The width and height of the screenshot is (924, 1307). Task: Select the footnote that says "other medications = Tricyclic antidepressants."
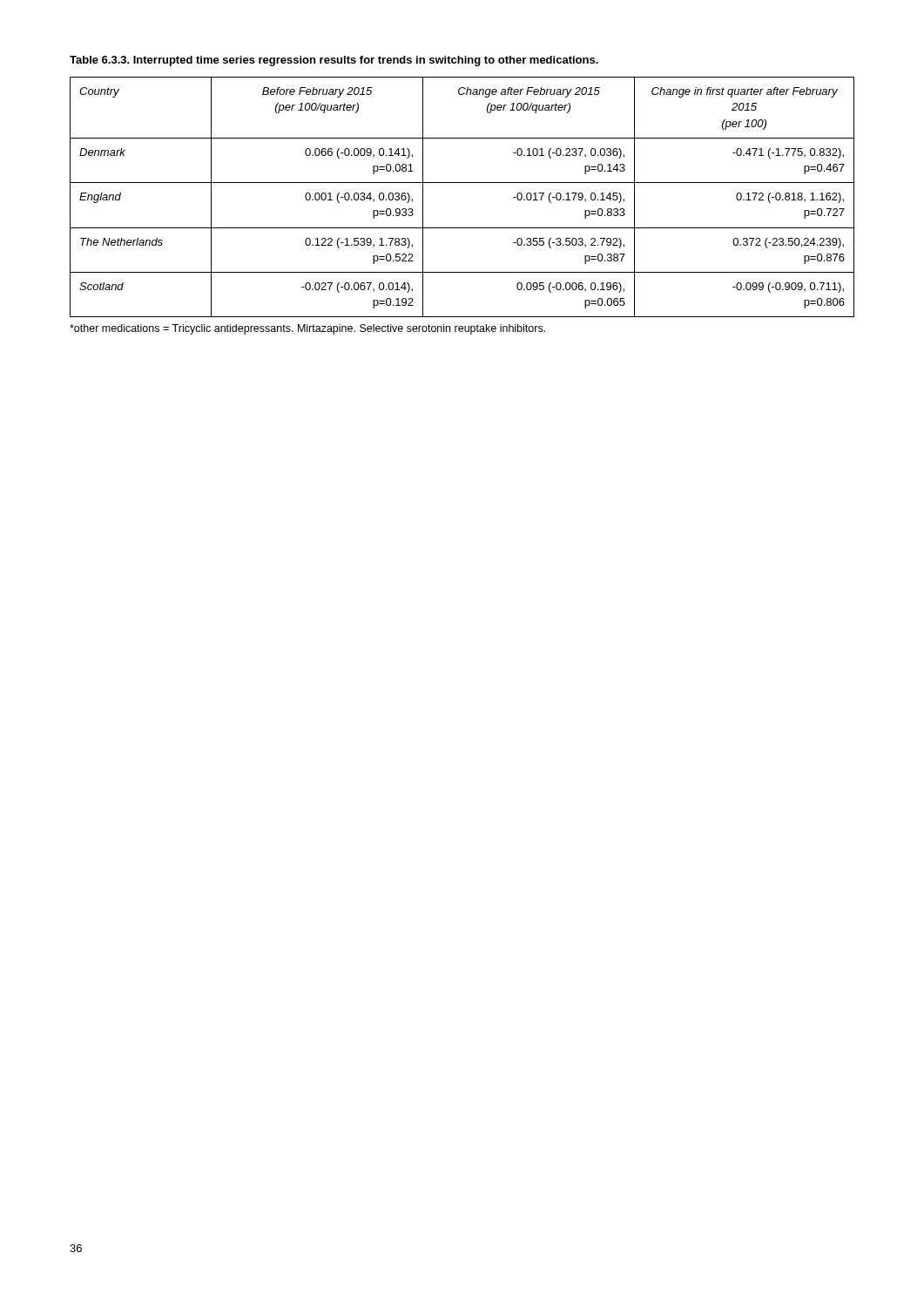click(308, 329)
